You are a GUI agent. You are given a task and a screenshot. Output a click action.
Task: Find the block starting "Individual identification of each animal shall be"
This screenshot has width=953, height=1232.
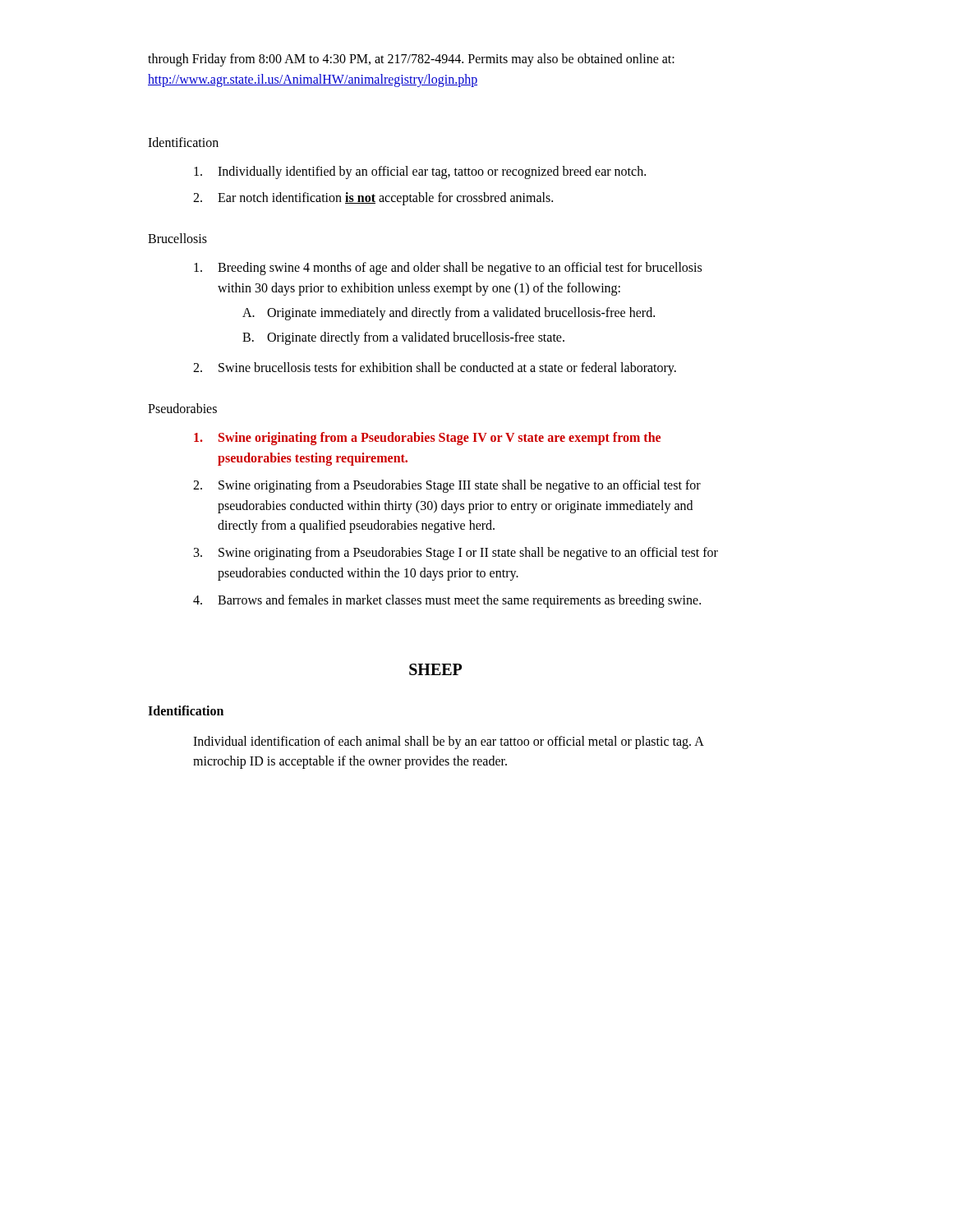[448, 751]
